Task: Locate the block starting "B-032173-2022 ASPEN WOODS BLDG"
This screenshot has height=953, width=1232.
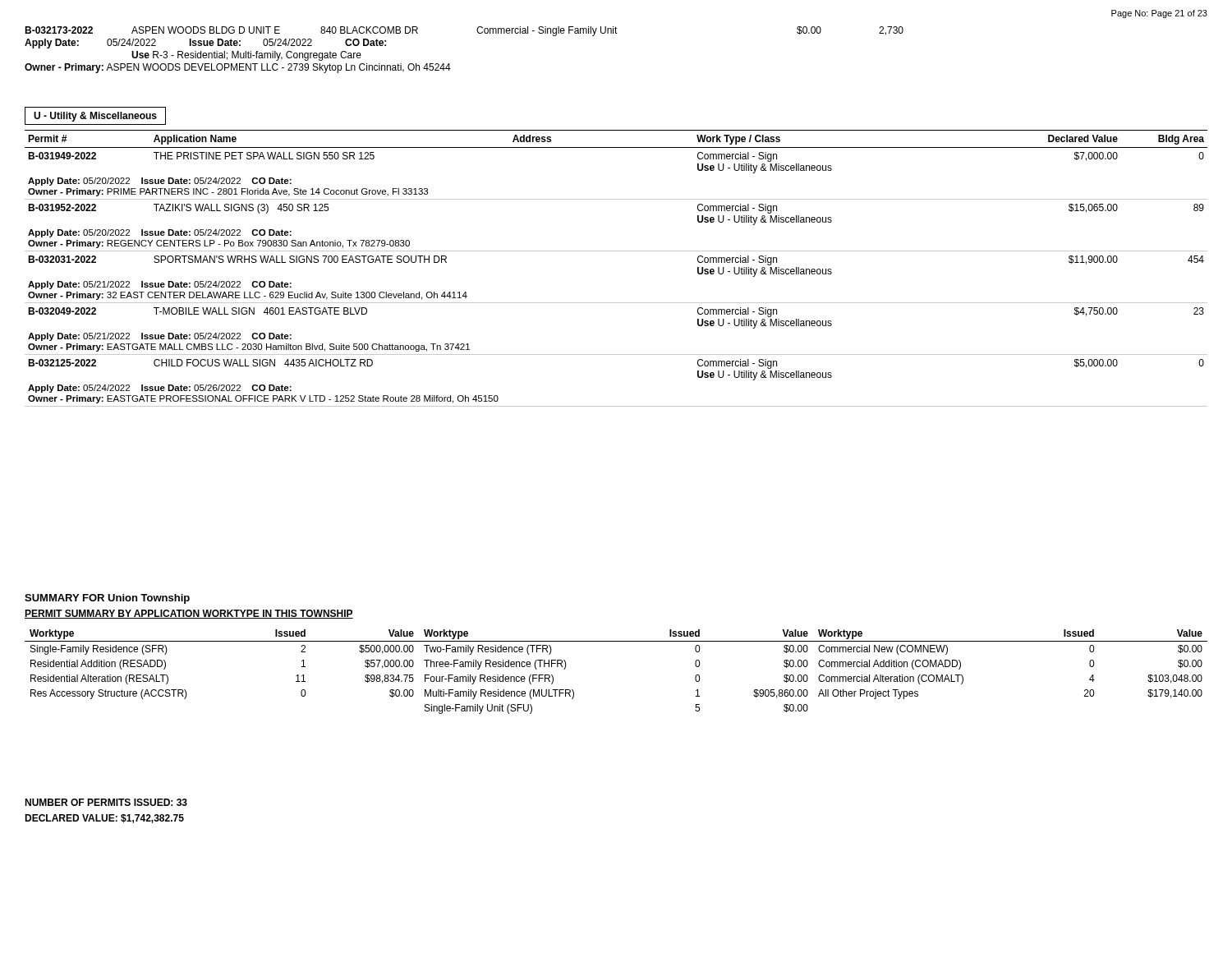Action: 64,32
